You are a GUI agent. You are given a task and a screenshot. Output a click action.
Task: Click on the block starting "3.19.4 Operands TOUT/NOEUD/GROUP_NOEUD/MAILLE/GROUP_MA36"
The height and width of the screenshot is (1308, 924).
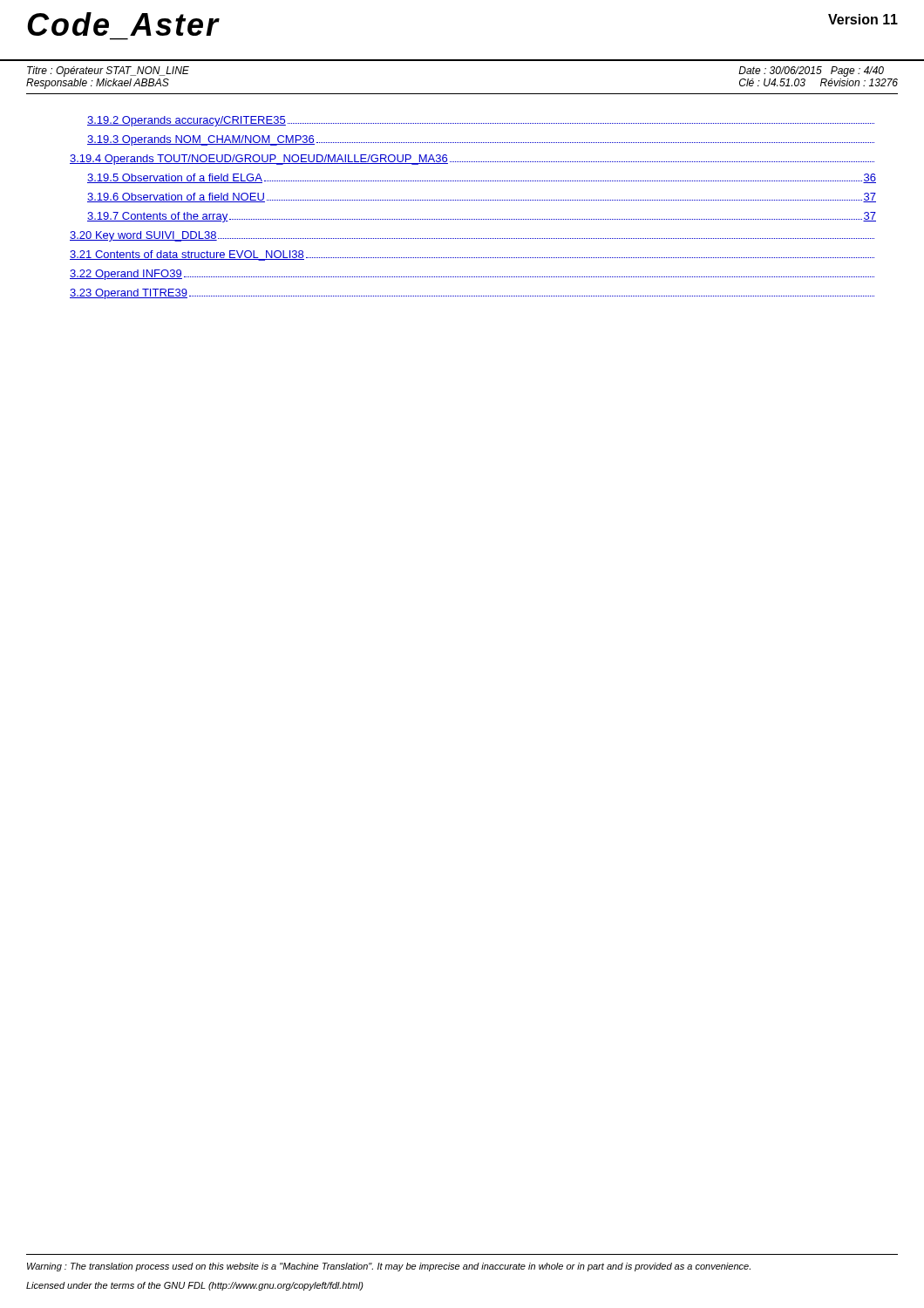[x=472, y=158]
